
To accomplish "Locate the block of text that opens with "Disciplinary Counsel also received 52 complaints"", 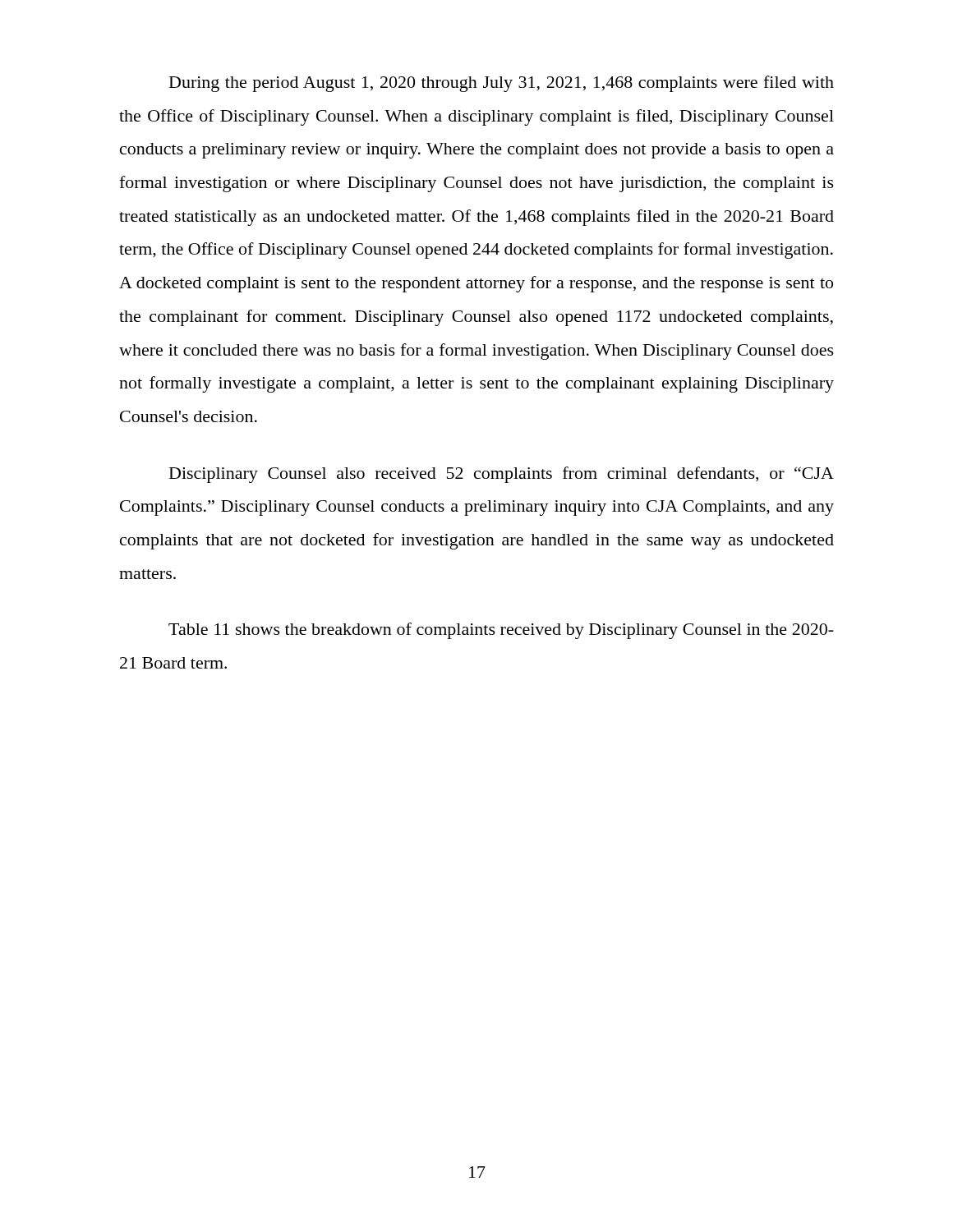I will pos(476,522).
